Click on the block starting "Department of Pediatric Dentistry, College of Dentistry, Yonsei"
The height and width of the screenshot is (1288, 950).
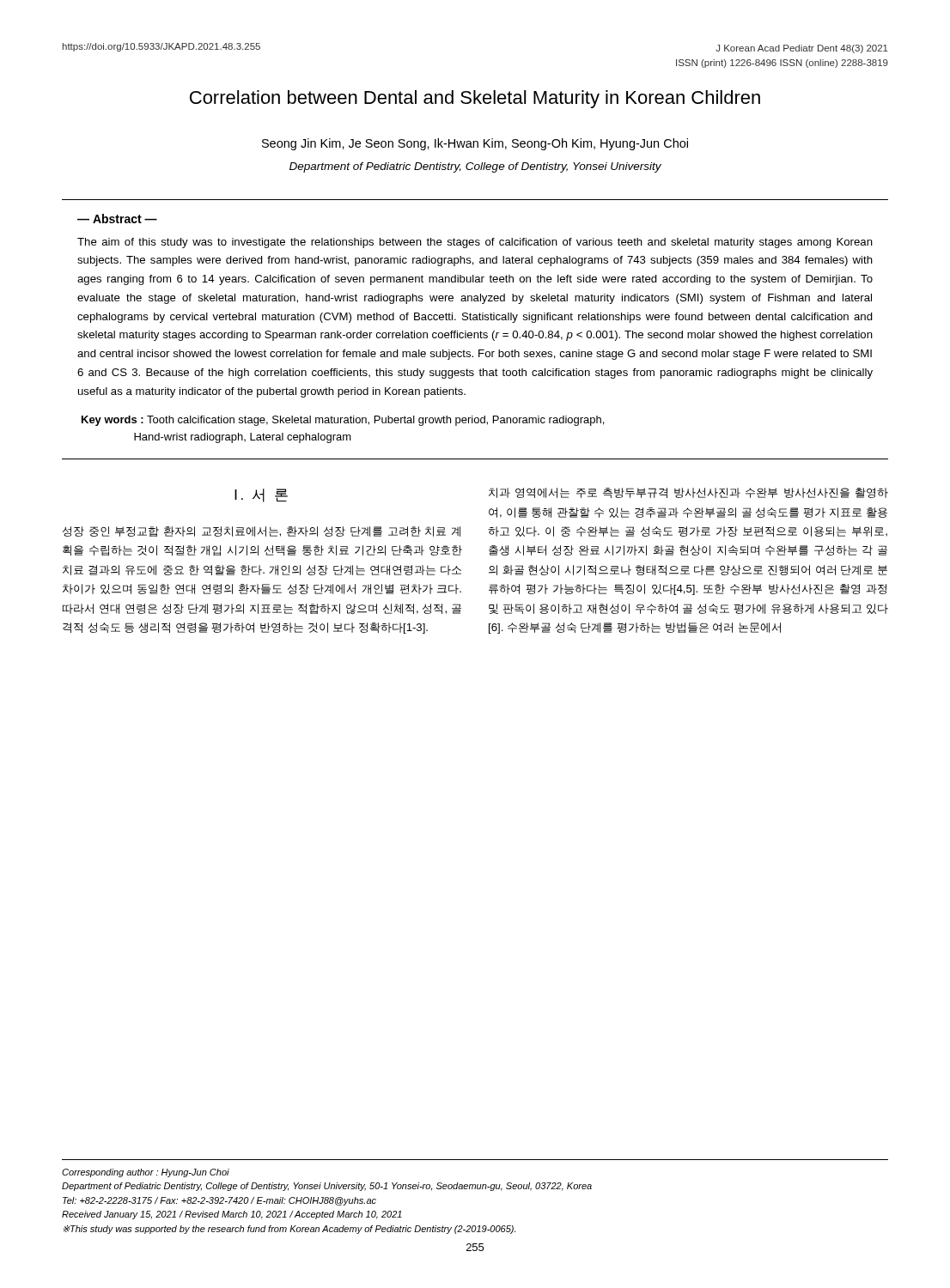pos(475,166)
